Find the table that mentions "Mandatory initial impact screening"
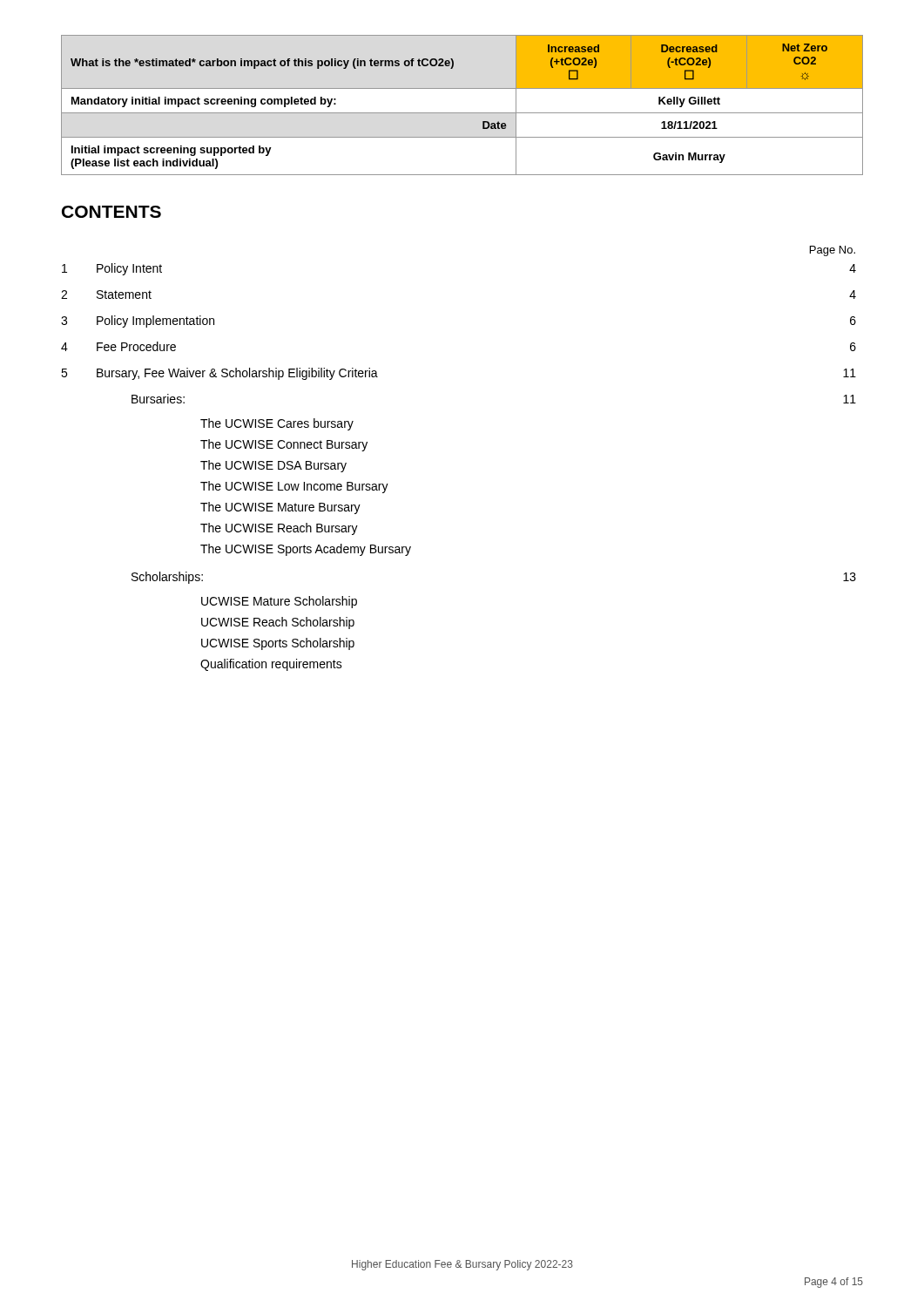 coord(462,105)
